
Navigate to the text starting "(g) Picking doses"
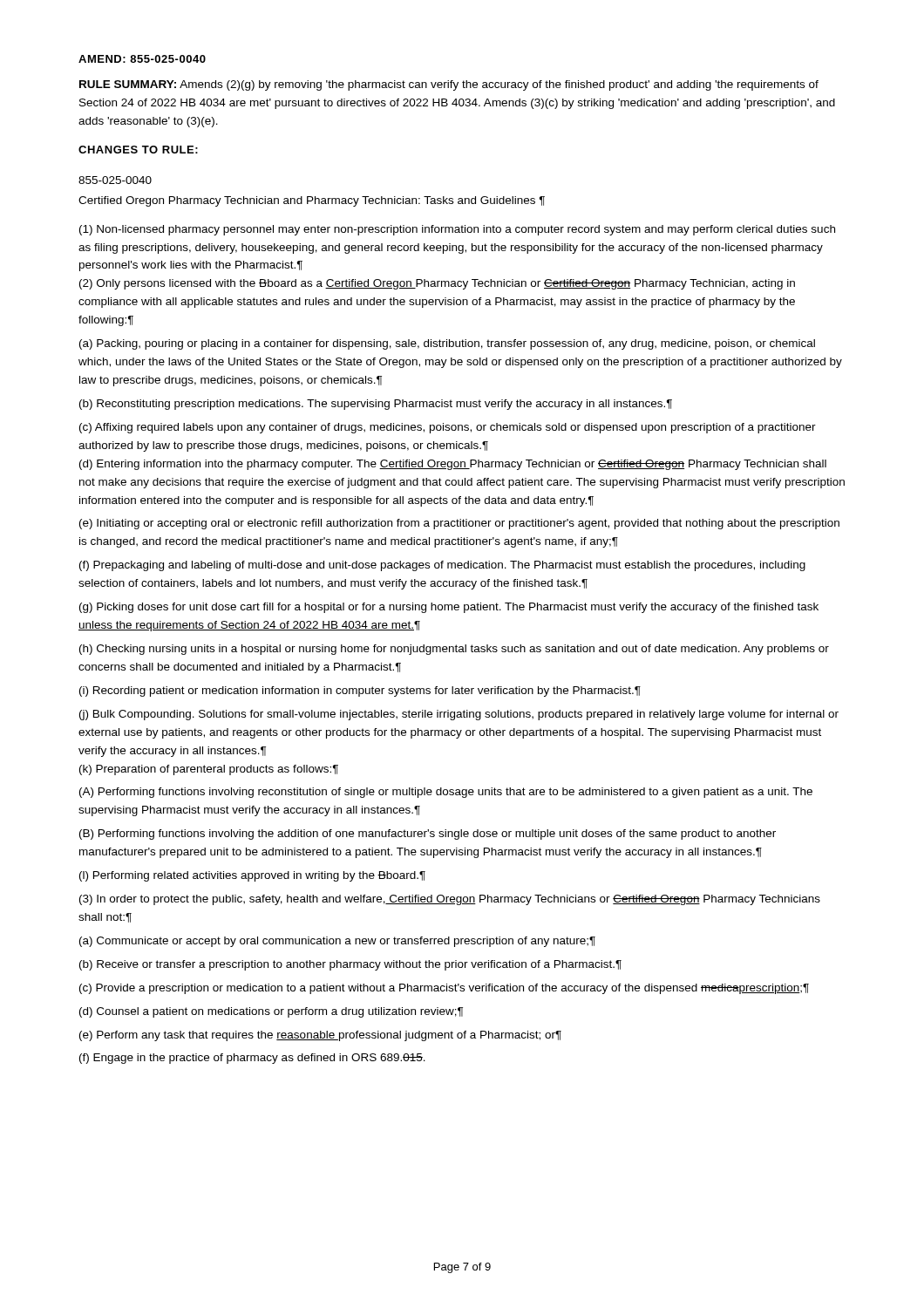(x=449, y=616)
